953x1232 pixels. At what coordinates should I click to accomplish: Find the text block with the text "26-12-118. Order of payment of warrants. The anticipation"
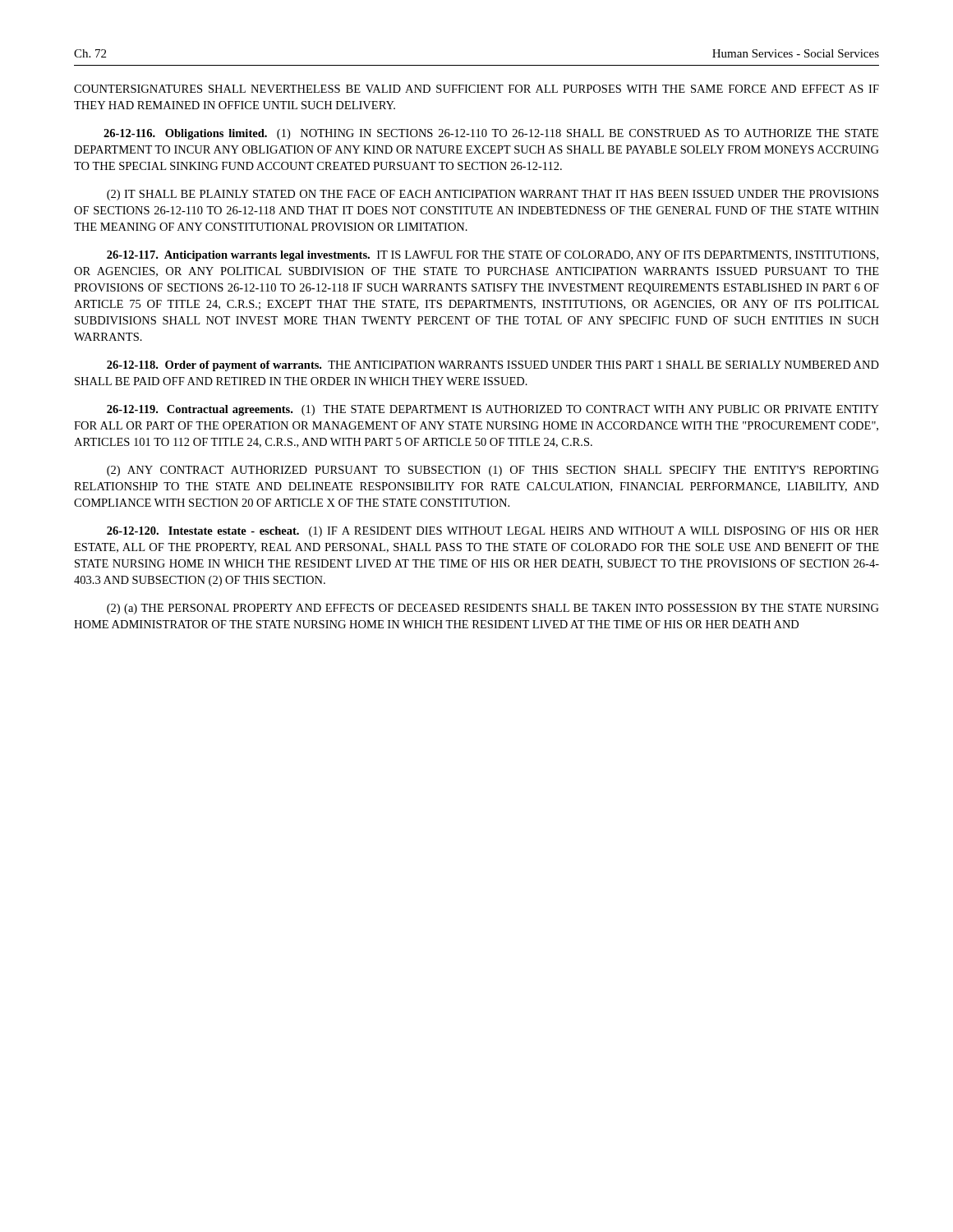(476, 372)
